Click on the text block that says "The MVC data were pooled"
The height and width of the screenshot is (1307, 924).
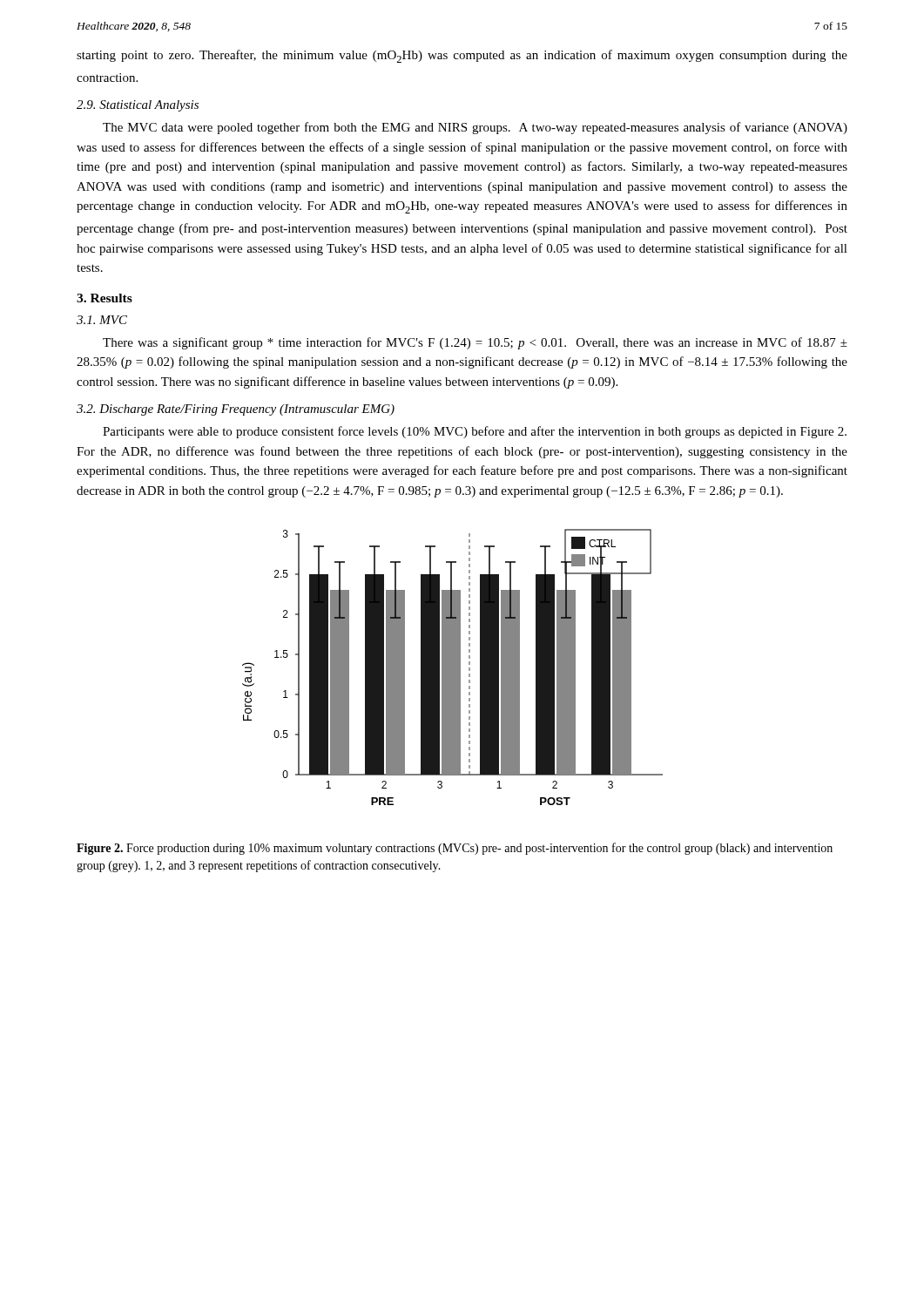point(462,198)
